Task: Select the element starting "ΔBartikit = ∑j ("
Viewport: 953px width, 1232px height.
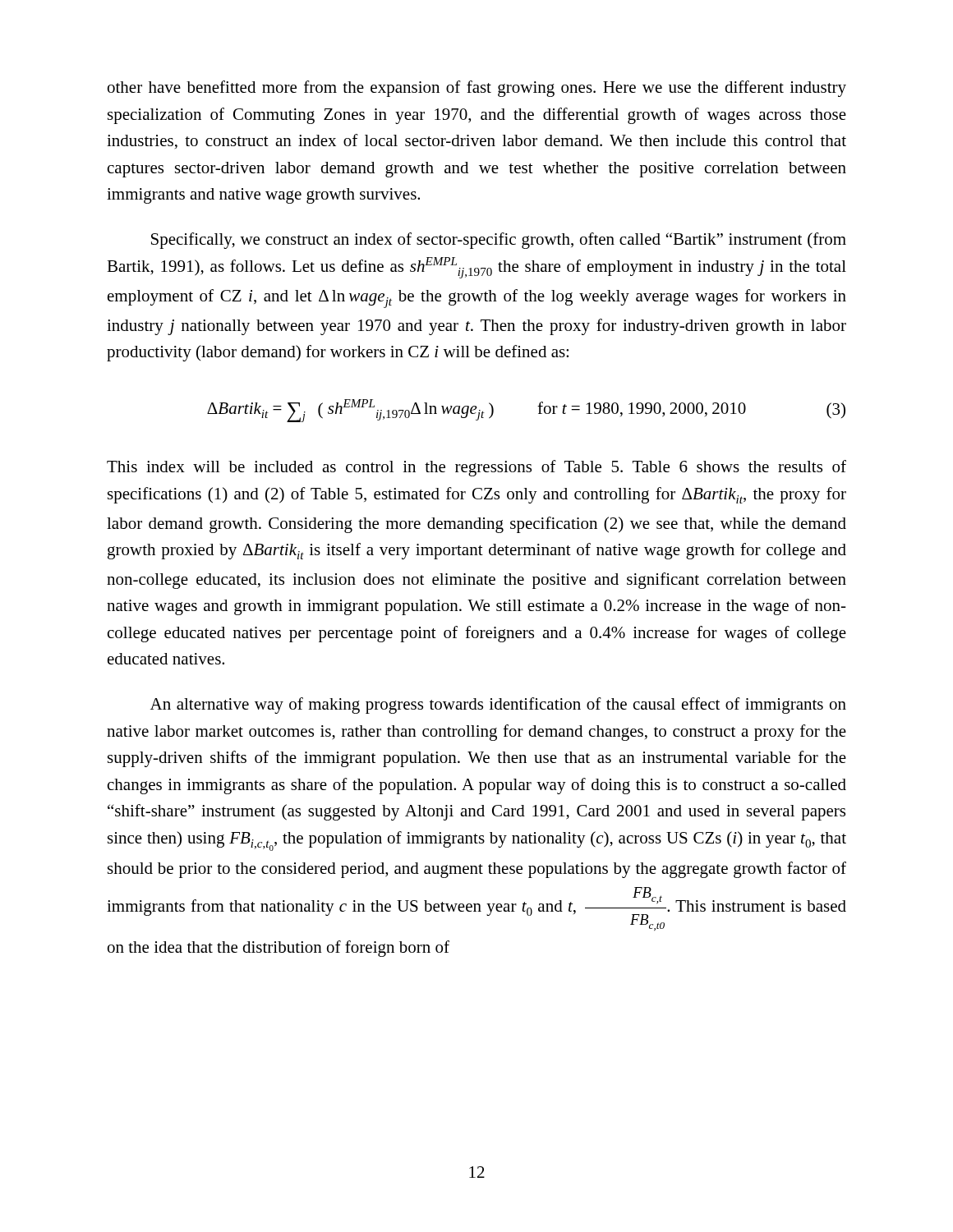Action: click(x=527, y=410)
